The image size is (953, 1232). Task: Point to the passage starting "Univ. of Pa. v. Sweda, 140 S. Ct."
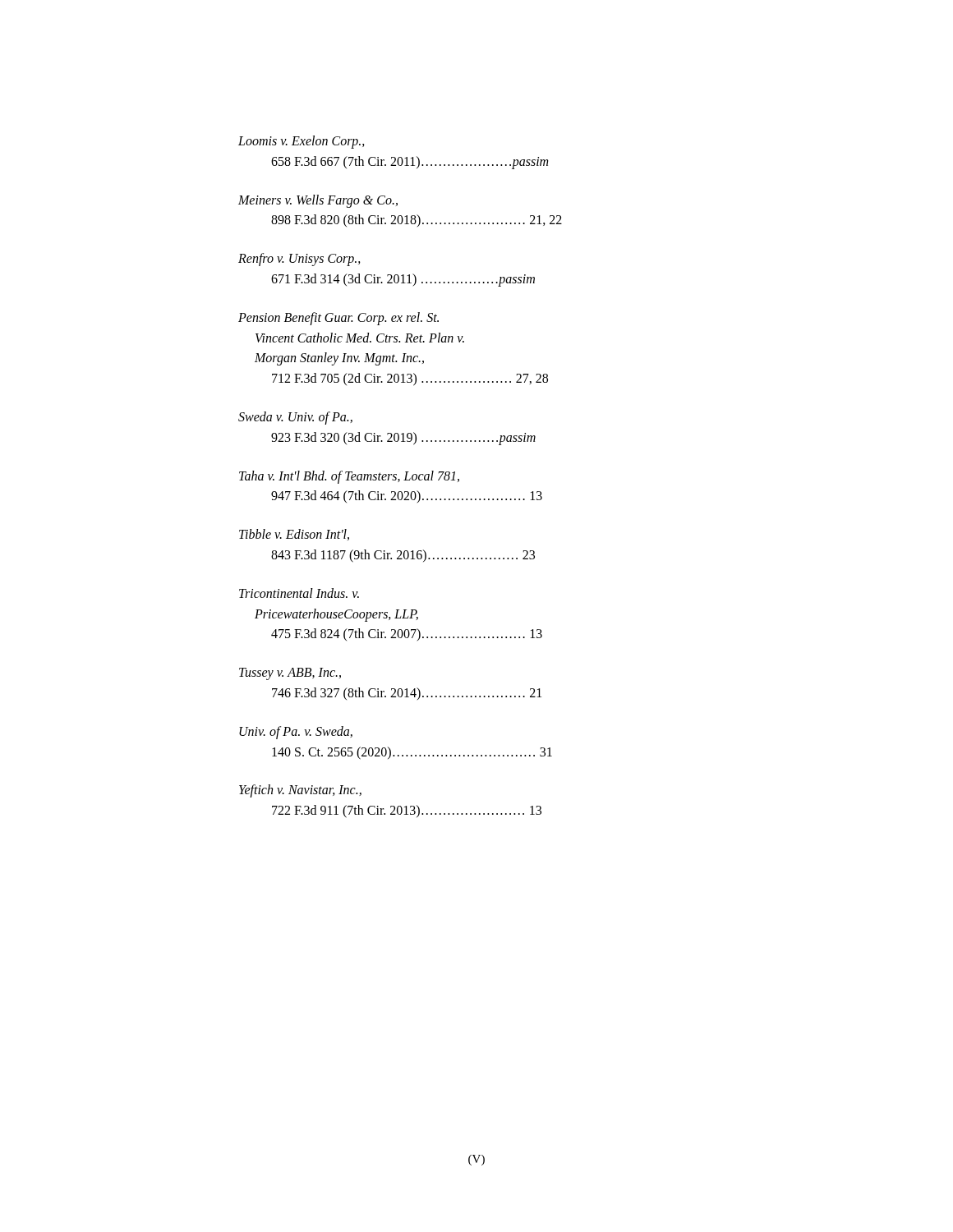tap(296, 733)
